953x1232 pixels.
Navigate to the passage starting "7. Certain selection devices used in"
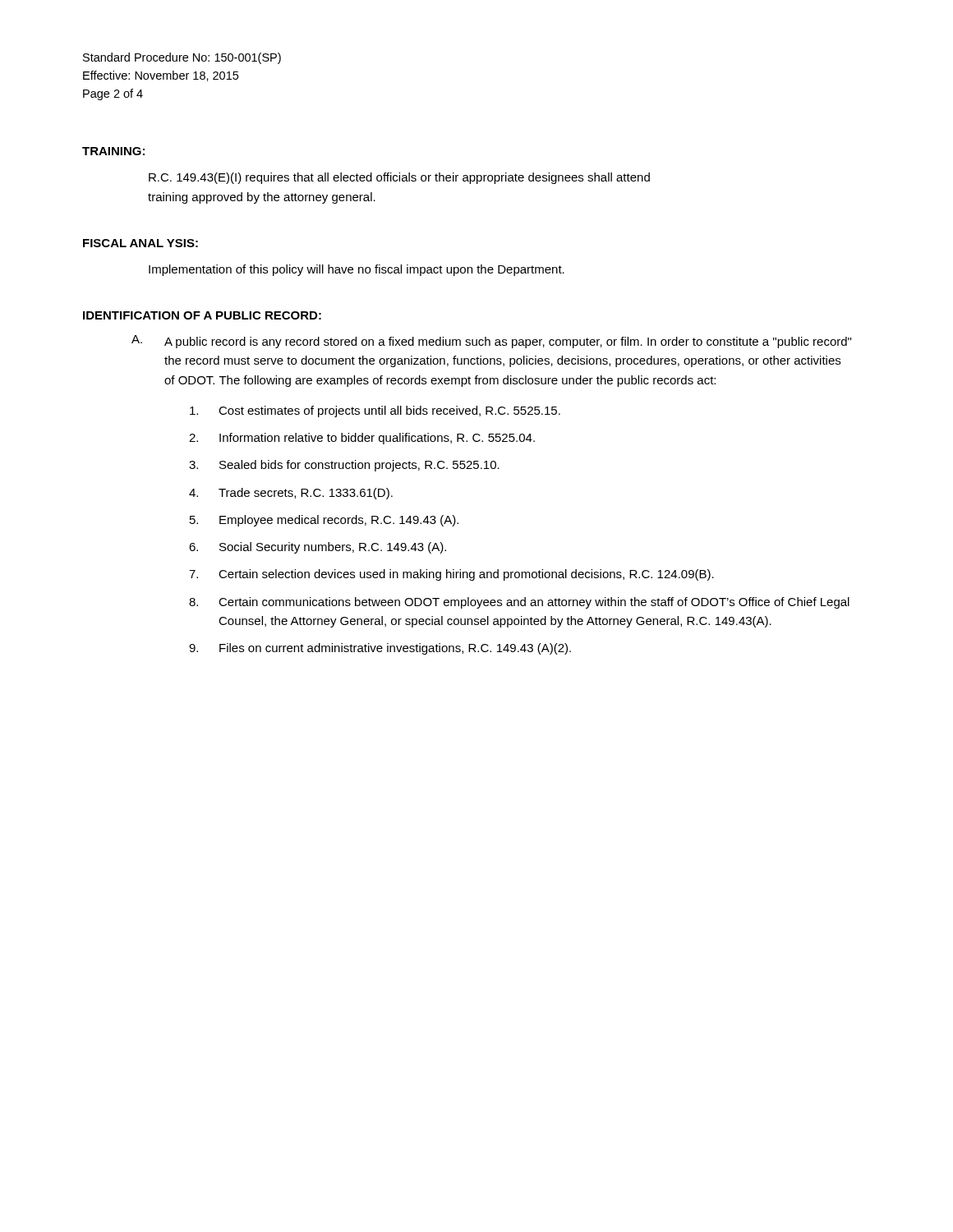(x=522, y=574)
